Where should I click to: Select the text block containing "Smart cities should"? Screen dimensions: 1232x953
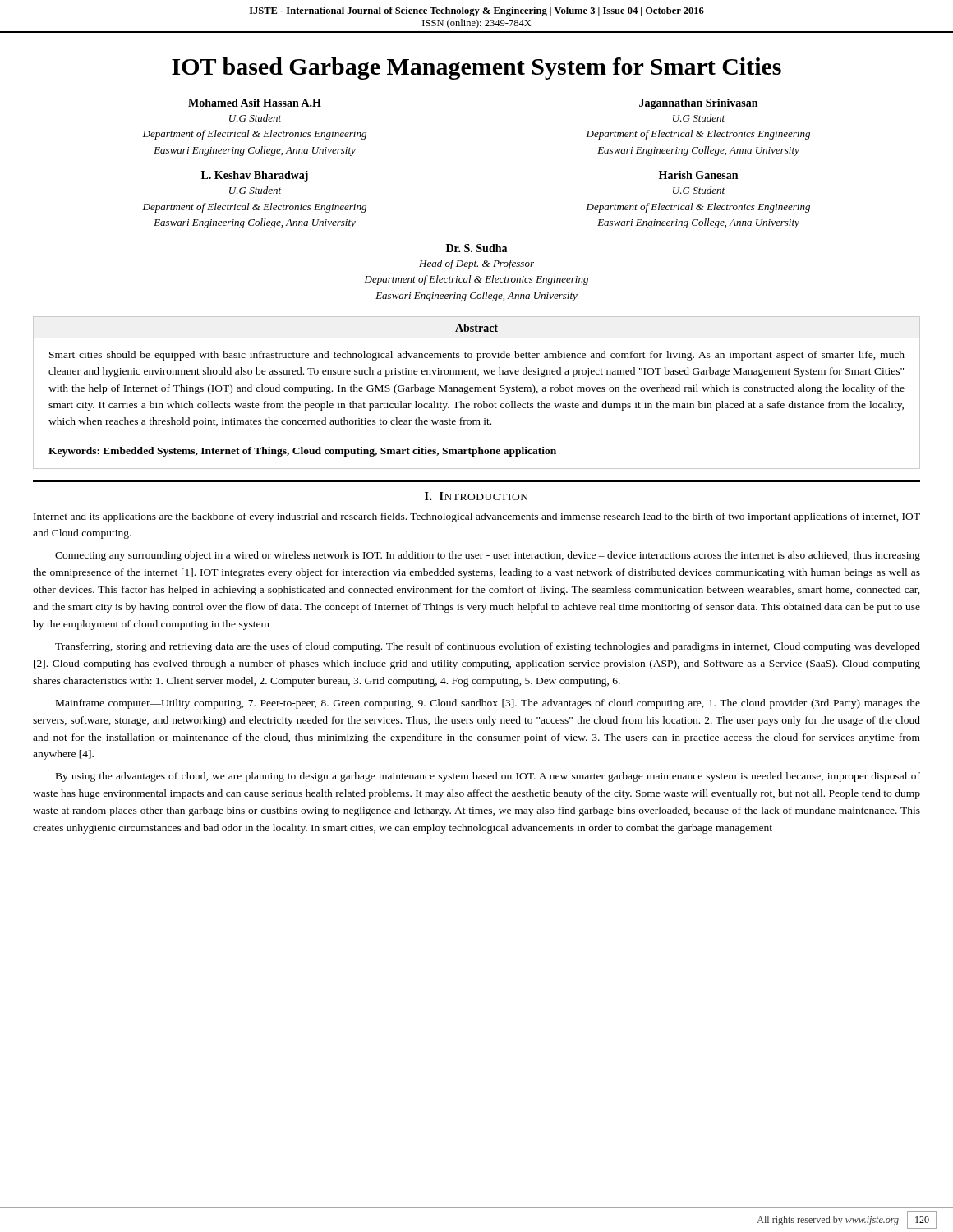tap(476, 388)
